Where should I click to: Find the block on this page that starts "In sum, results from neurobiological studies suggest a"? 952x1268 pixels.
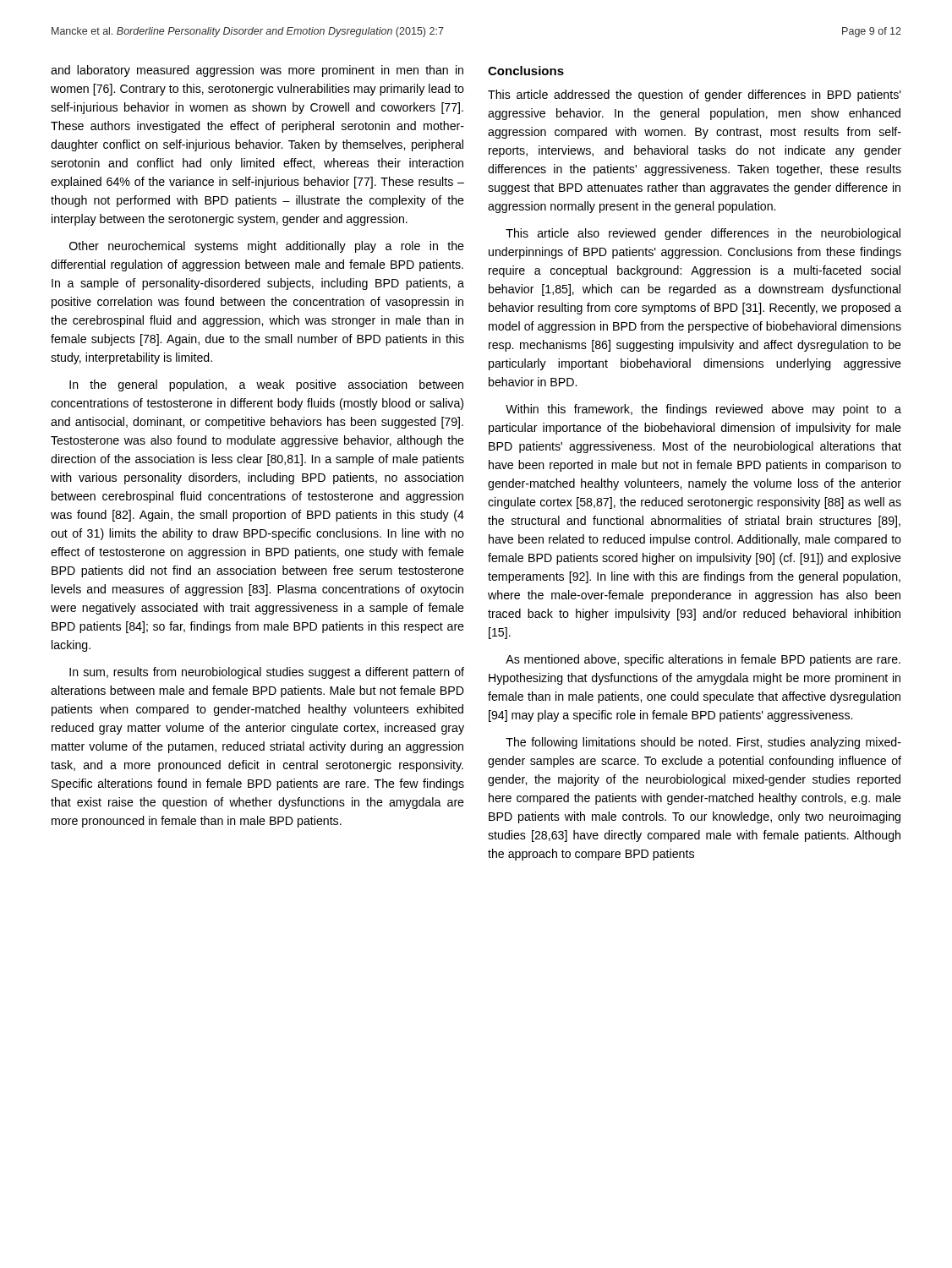click(257, 746)
